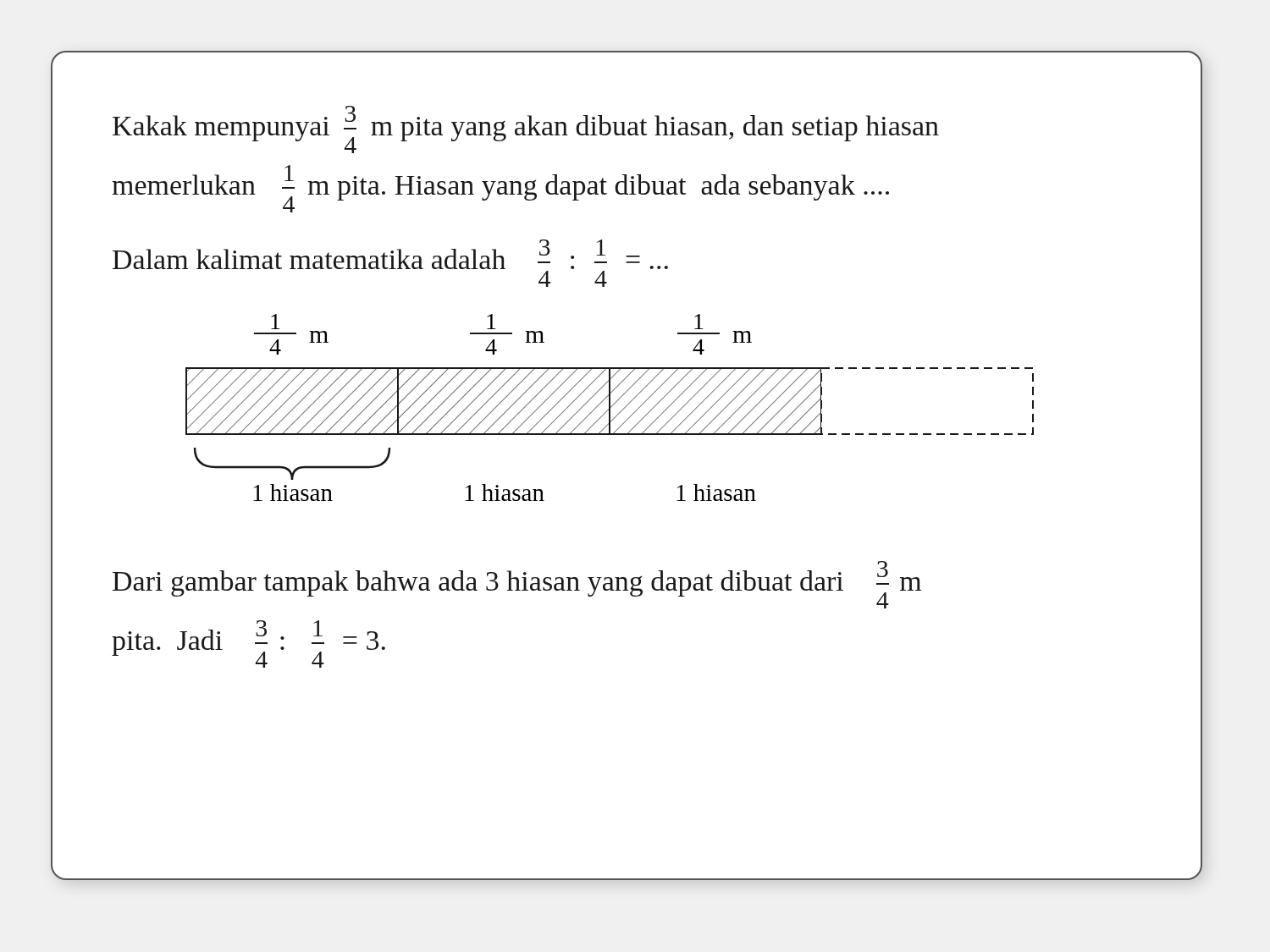Find the text block that says "Kakak mempunyai 3"
Viewport: 1270px width, 952px height.
[x=525, y=158]
